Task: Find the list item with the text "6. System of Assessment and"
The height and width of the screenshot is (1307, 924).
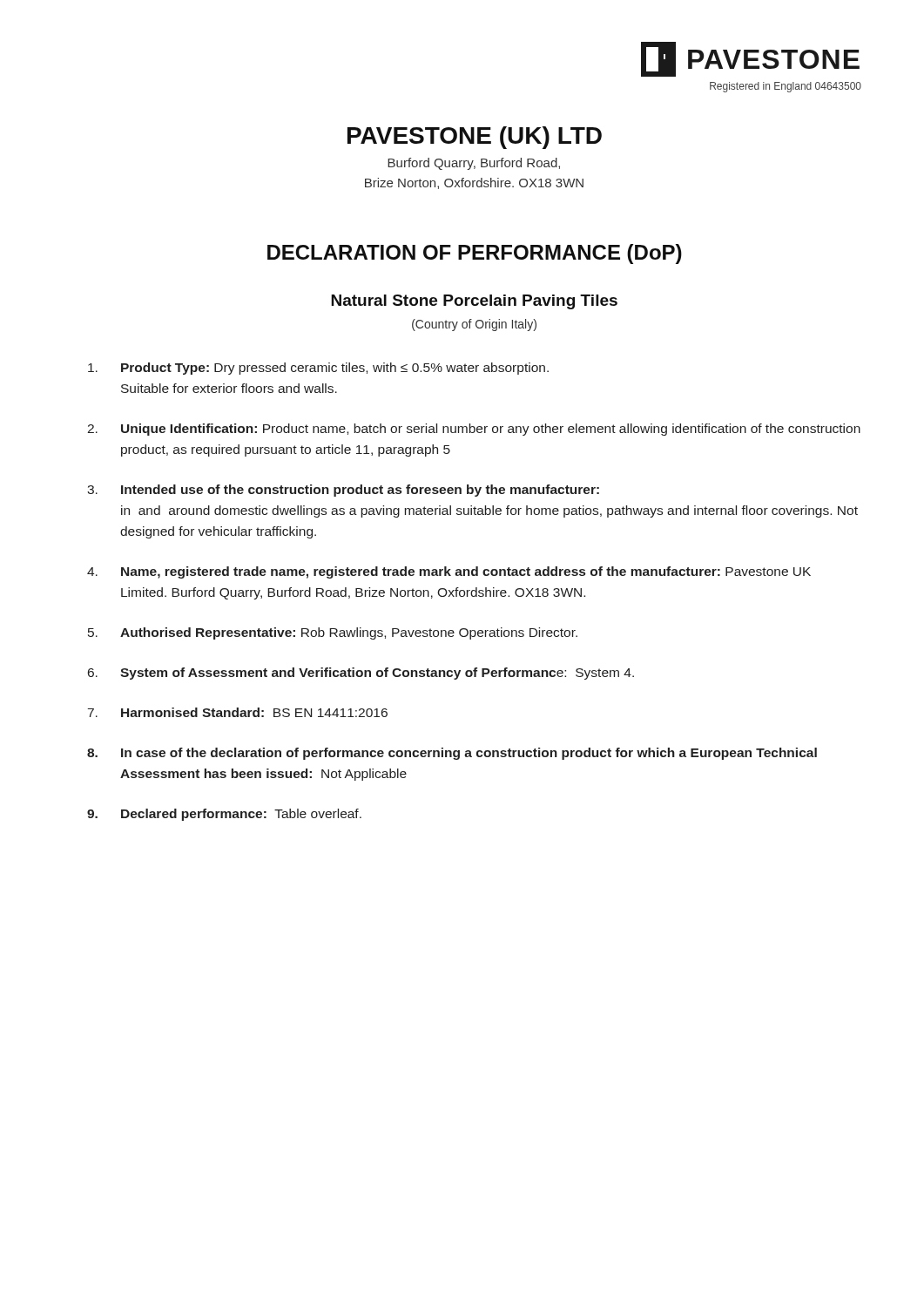Action: [x=474, y=673]
